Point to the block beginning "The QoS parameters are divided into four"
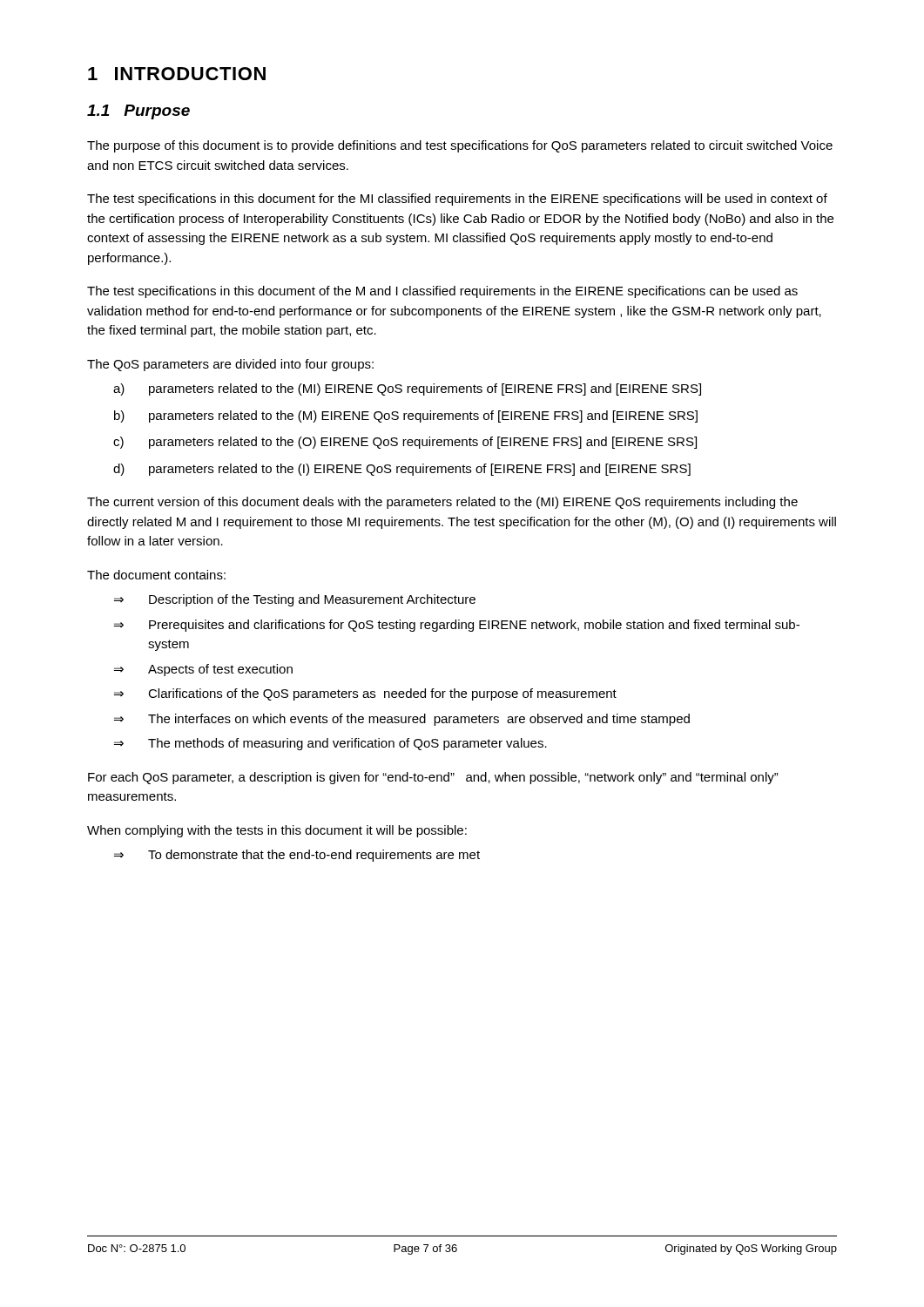 coord(230,365)
